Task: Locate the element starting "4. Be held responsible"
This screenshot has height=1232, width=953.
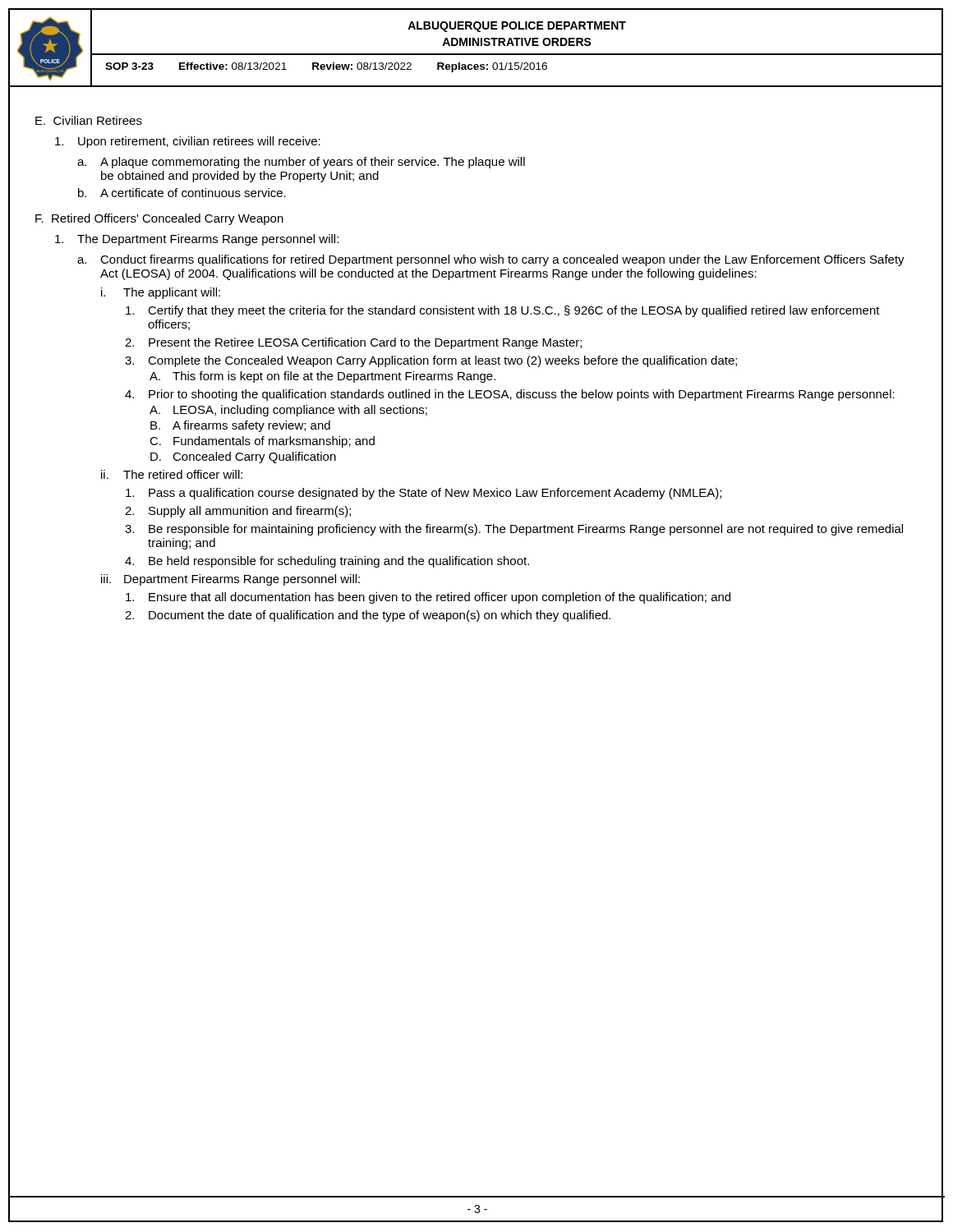Action: [521, 561]
